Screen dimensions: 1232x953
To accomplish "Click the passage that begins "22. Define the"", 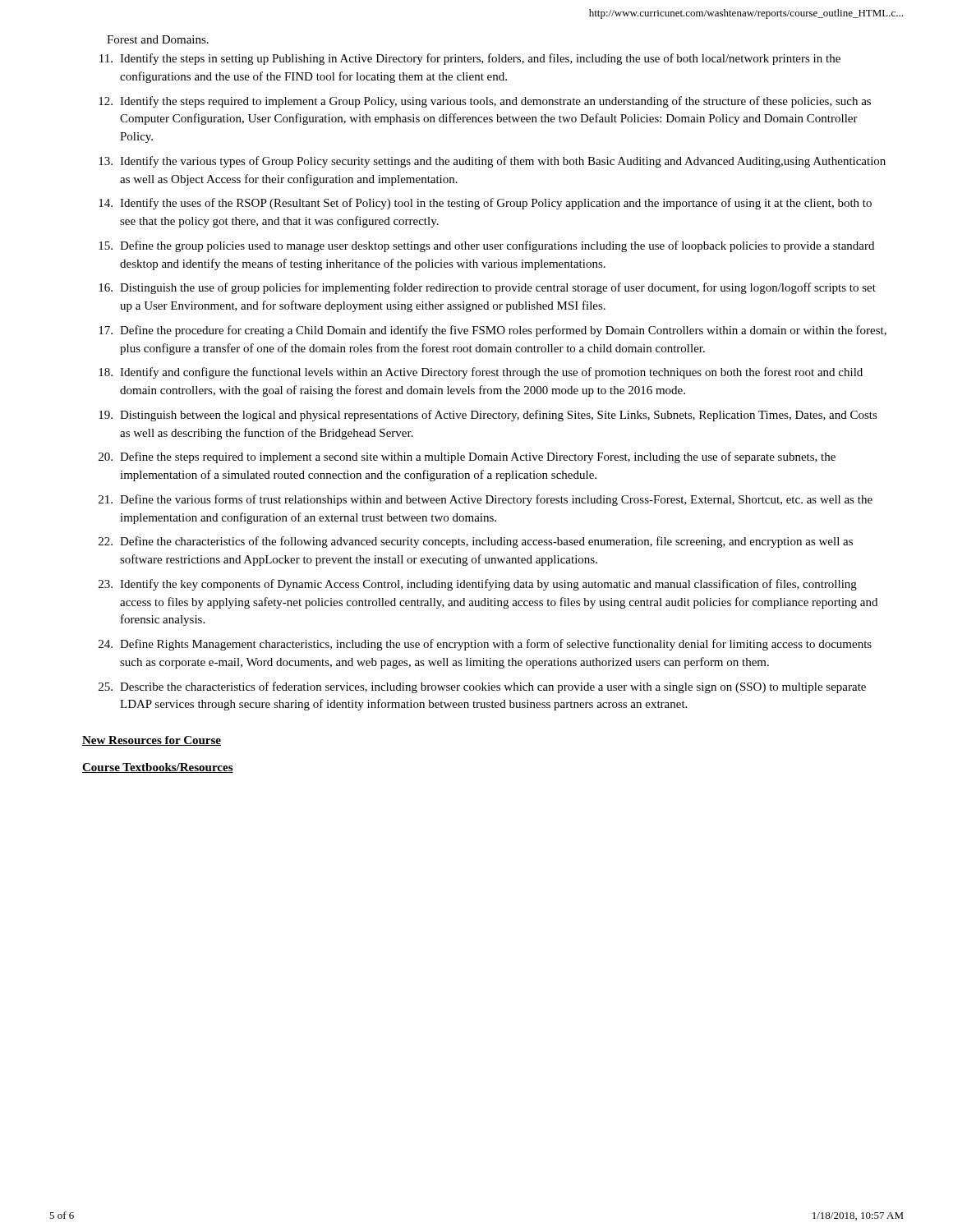I will pos(485,551).
